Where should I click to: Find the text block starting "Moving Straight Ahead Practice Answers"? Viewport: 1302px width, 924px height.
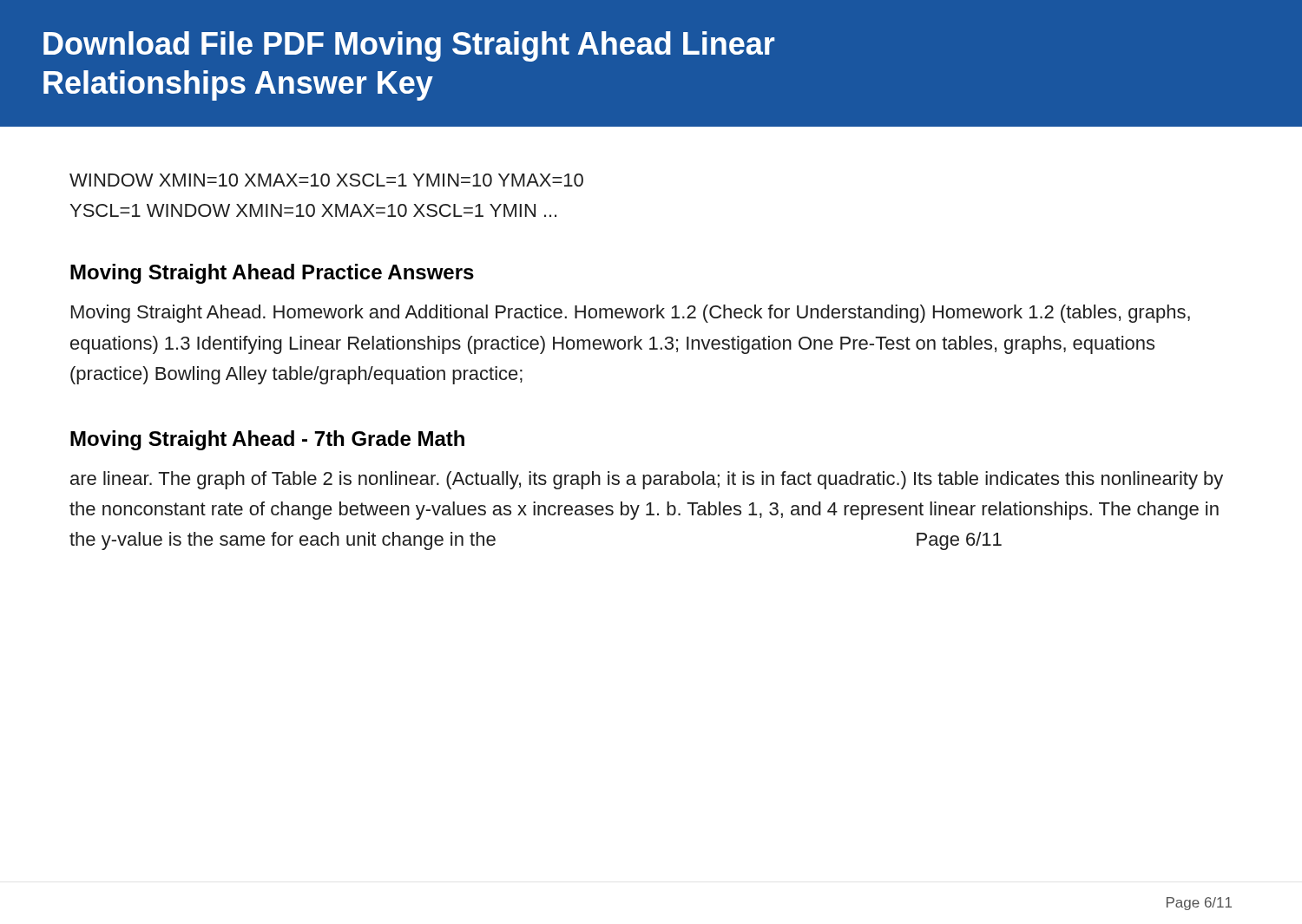(x=272, y=272)
